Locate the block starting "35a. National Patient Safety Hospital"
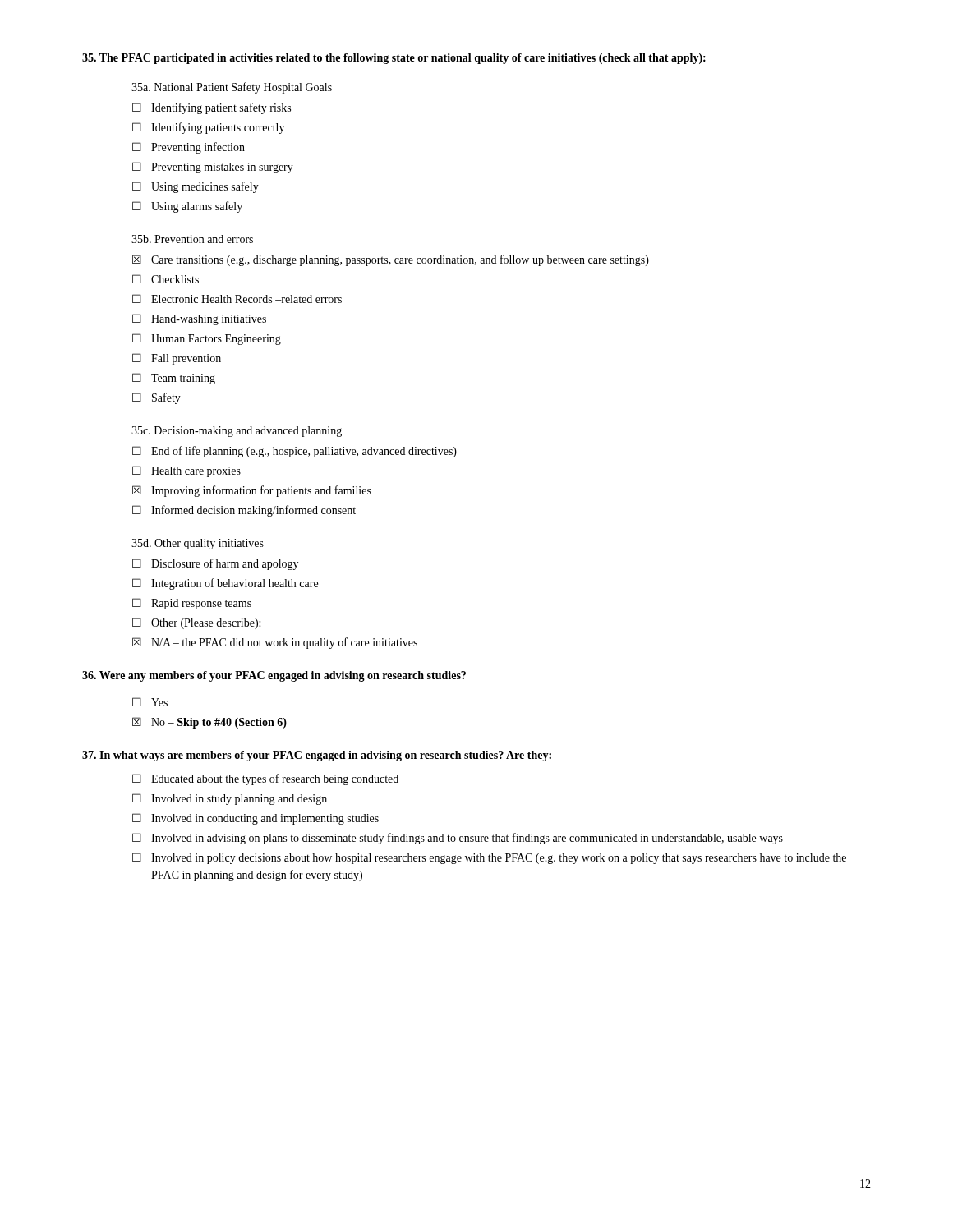 [232, 88]
